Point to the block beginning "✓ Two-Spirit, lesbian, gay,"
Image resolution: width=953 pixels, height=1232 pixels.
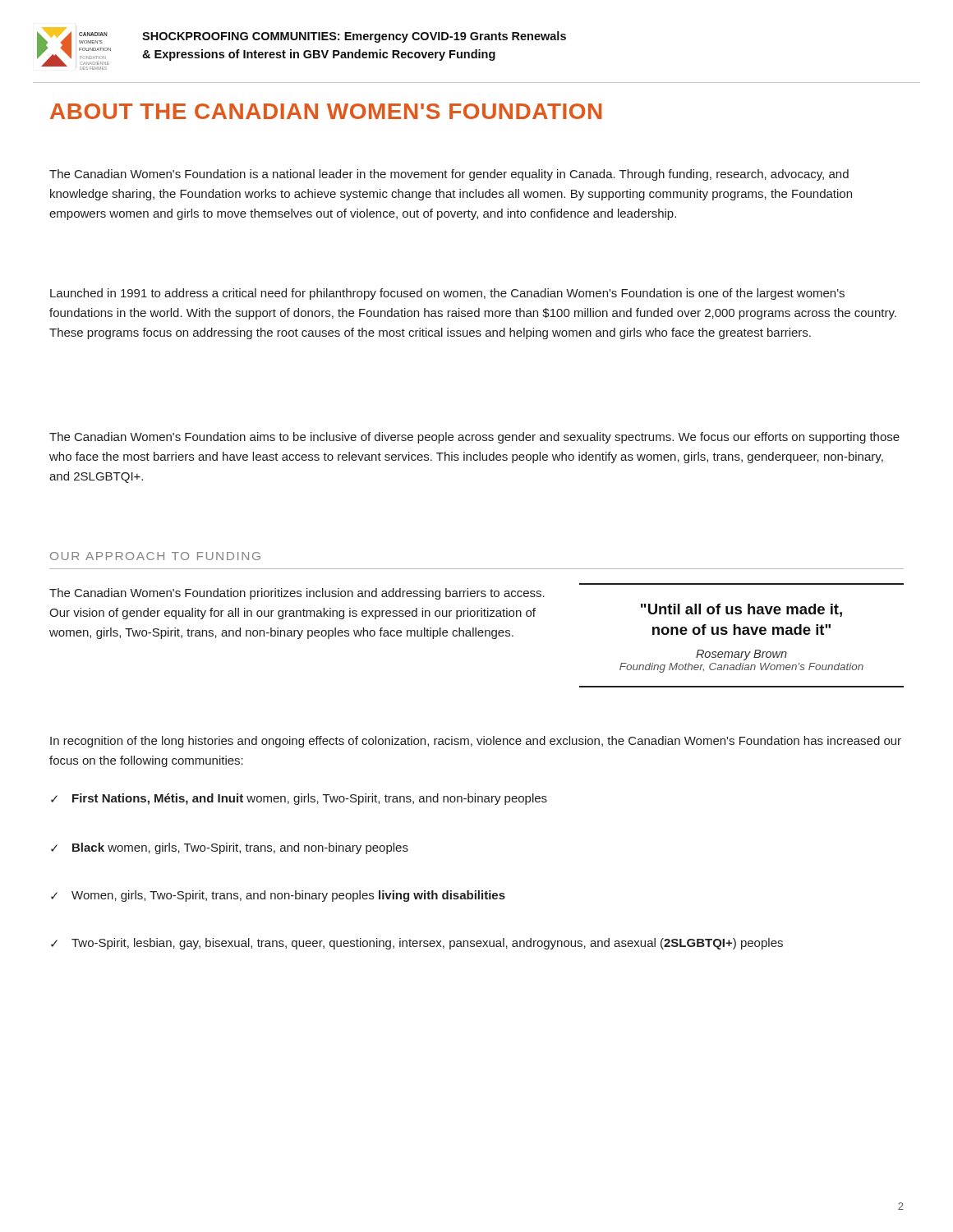pos(416,943)
